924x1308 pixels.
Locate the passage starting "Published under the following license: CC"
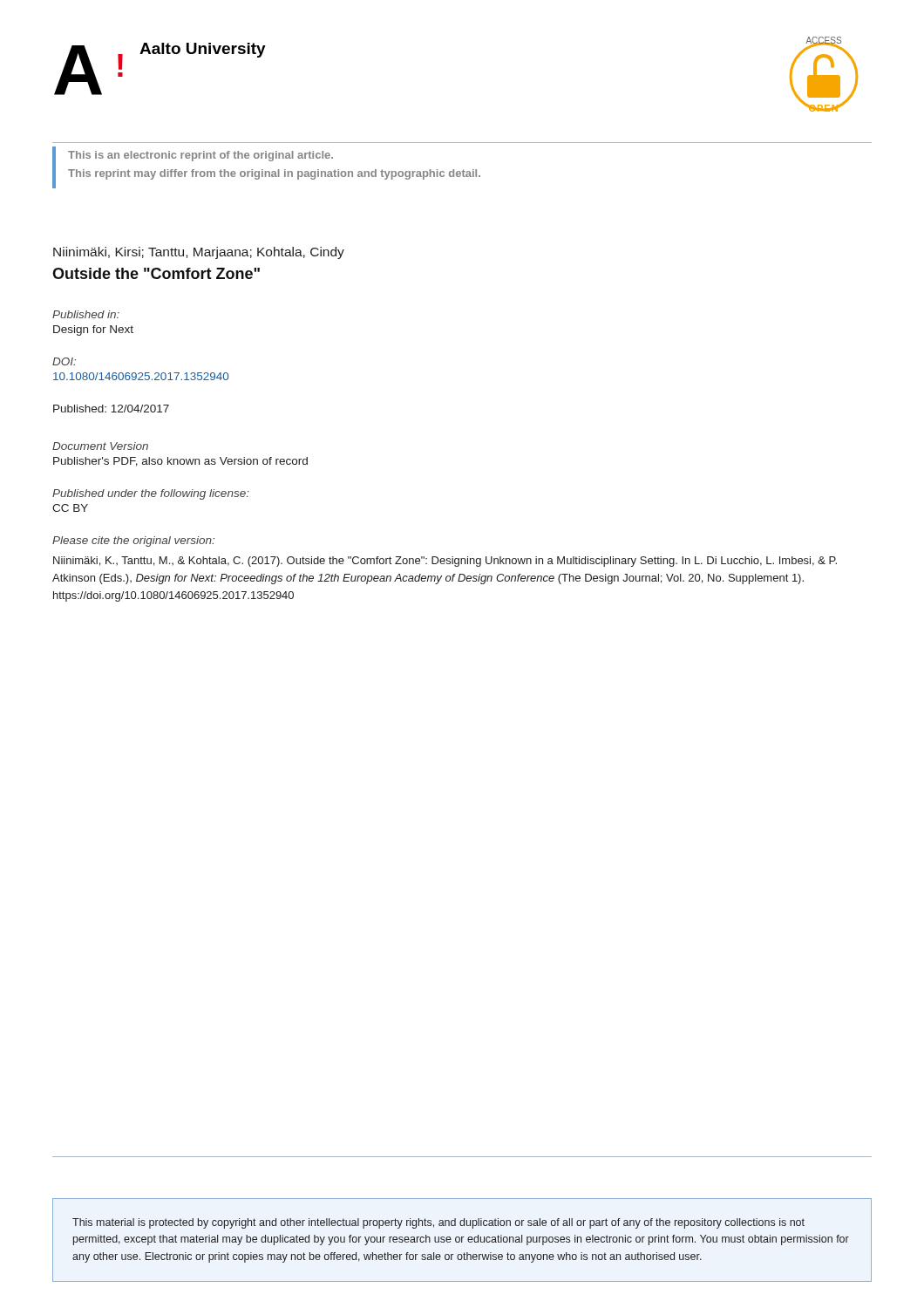tap(151, 494)
